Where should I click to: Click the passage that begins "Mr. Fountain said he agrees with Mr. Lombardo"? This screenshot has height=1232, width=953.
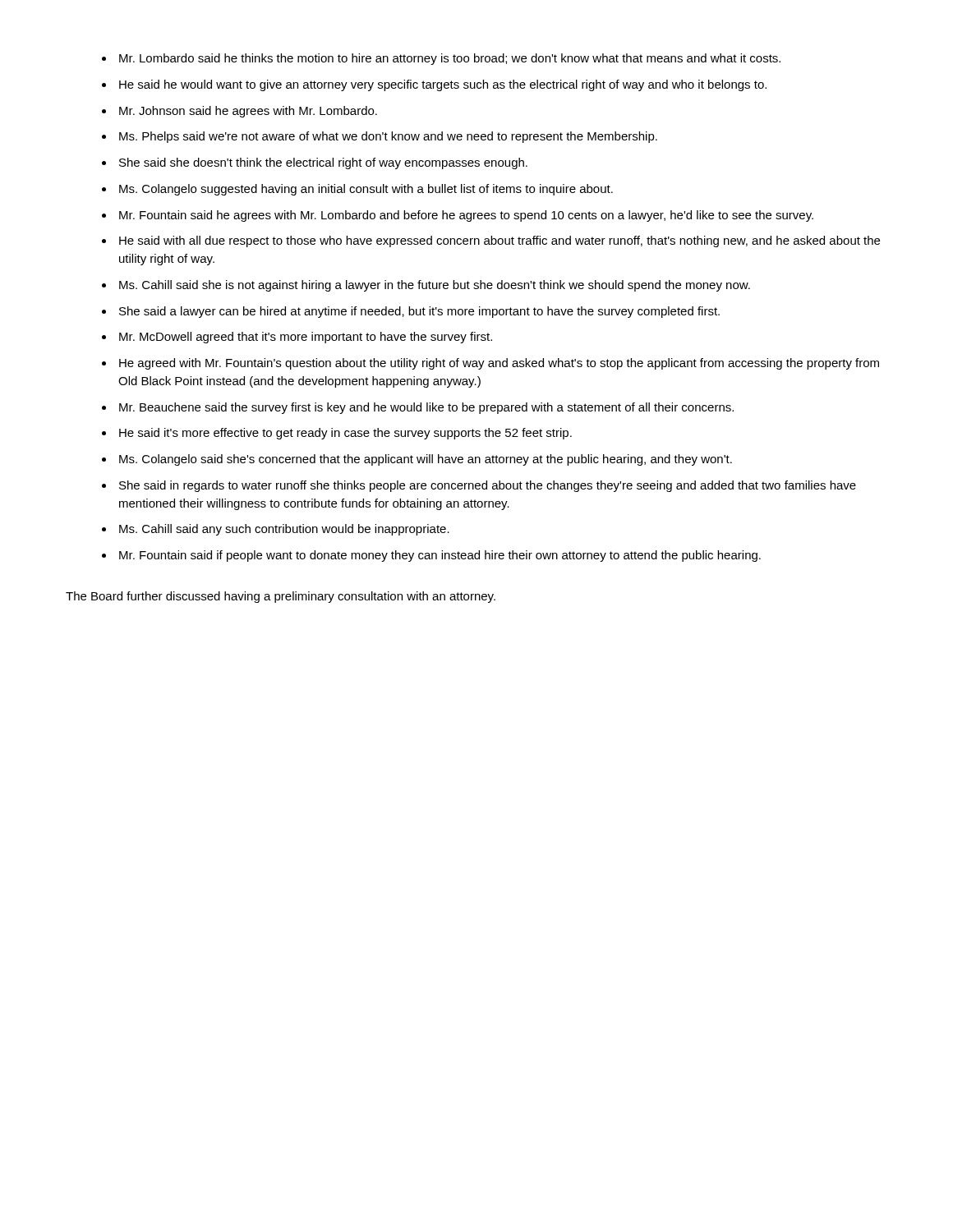[466, 214]
